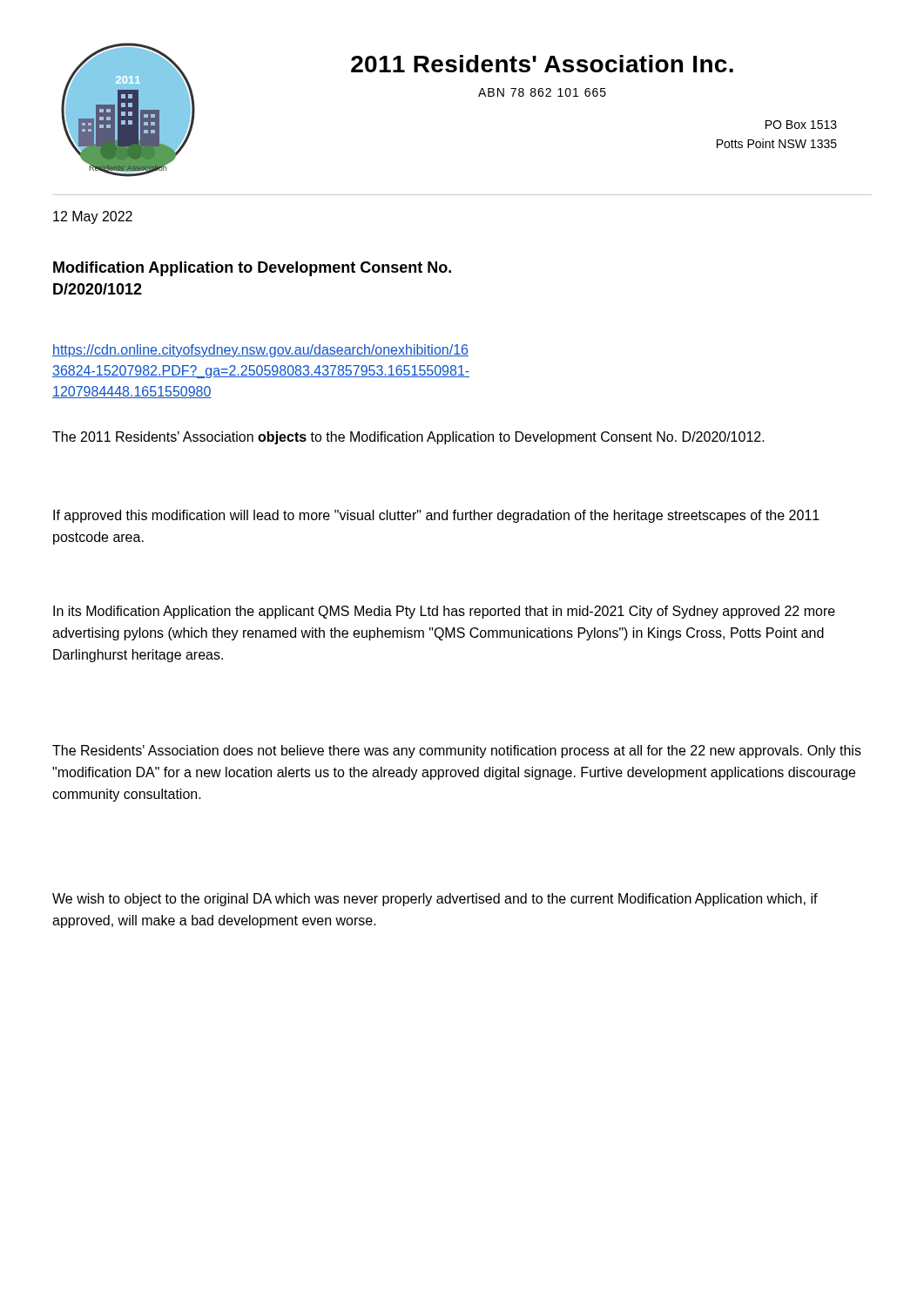Navigate to the block starting "If approved this modification will lead"
The width and height of the screenshot is (924, 1307).
pyautogui.click(x=436, y=526)
